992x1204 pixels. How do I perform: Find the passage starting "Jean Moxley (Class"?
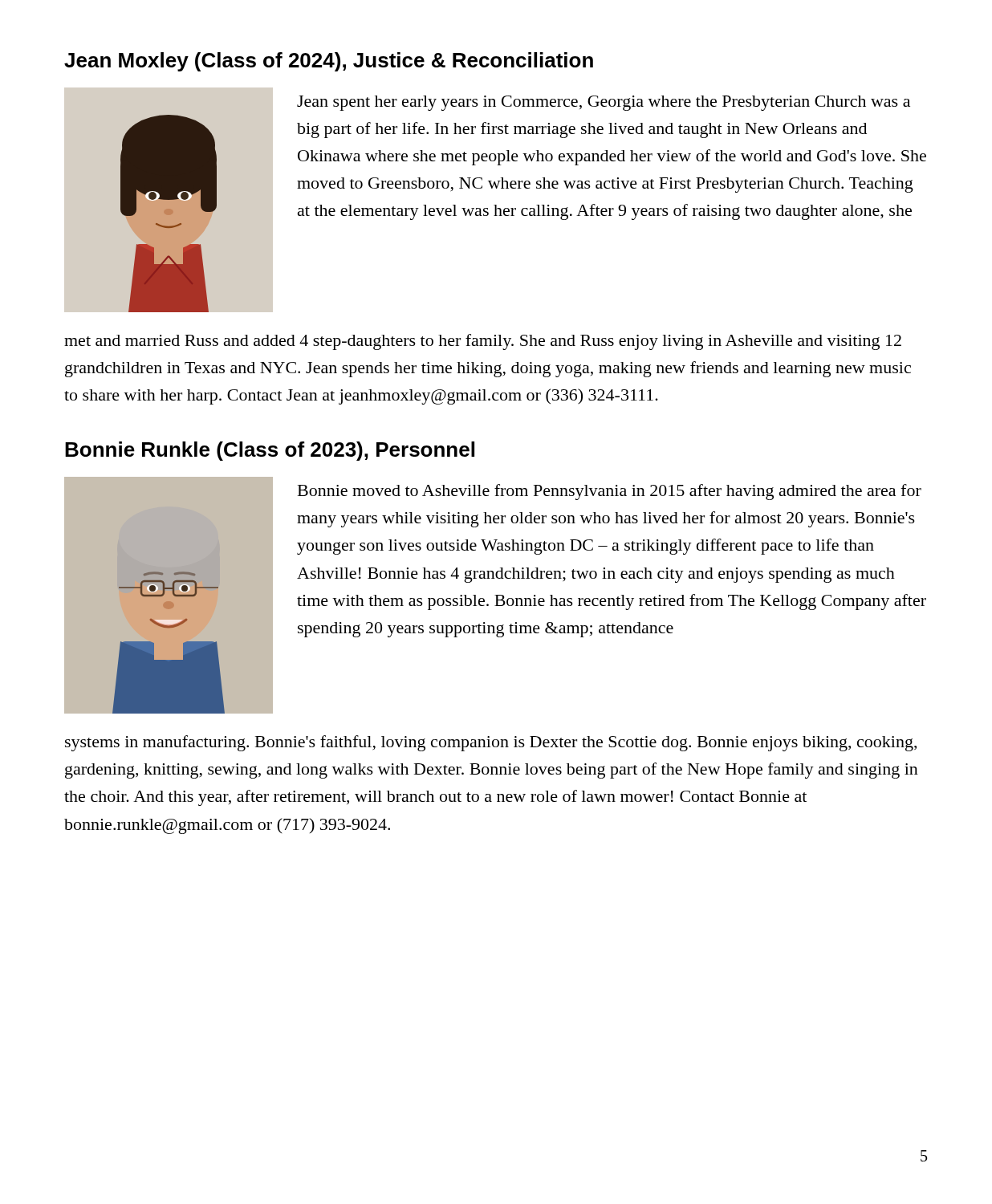click(329, 60)
